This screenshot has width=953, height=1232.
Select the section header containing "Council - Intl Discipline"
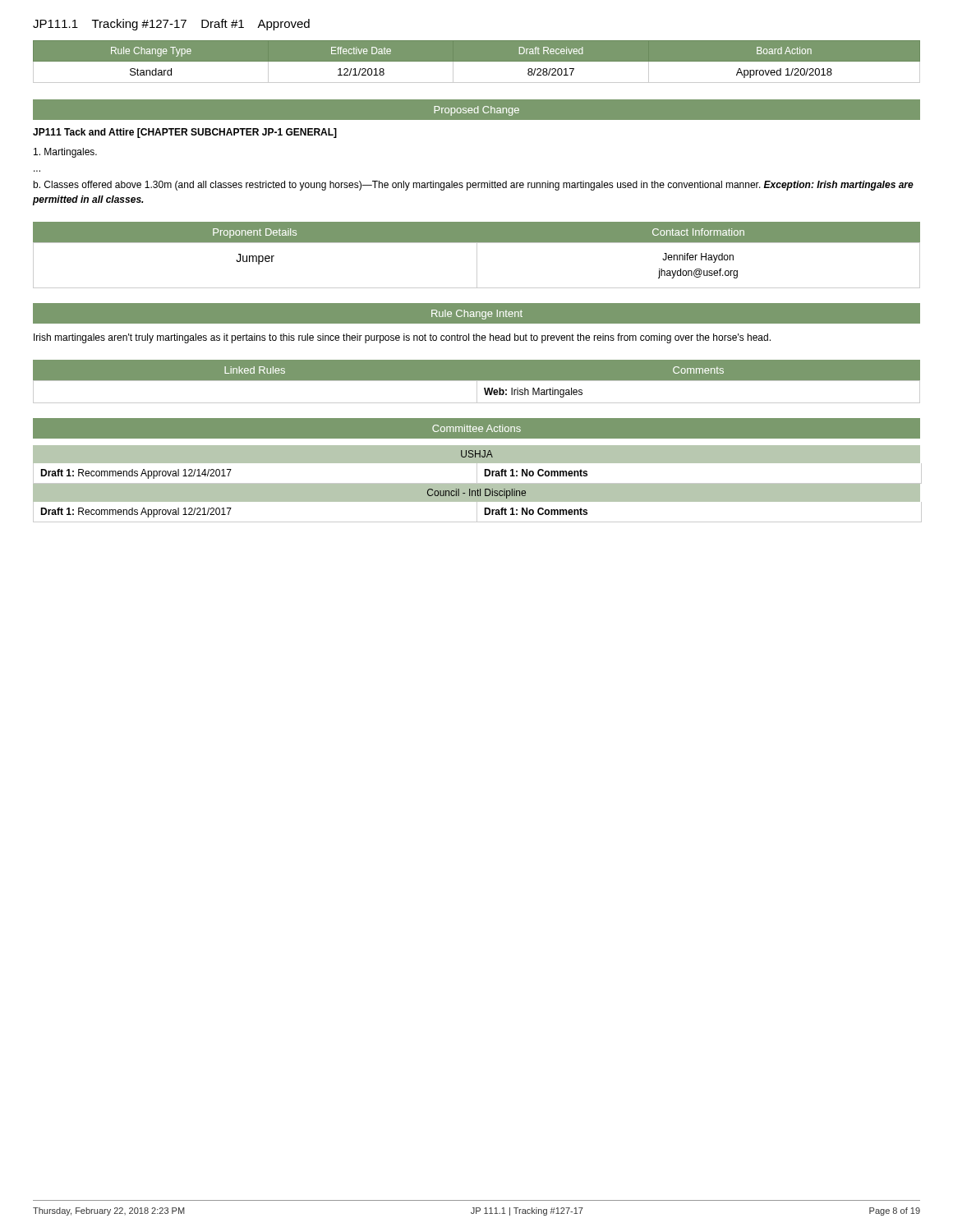point(476,493)
